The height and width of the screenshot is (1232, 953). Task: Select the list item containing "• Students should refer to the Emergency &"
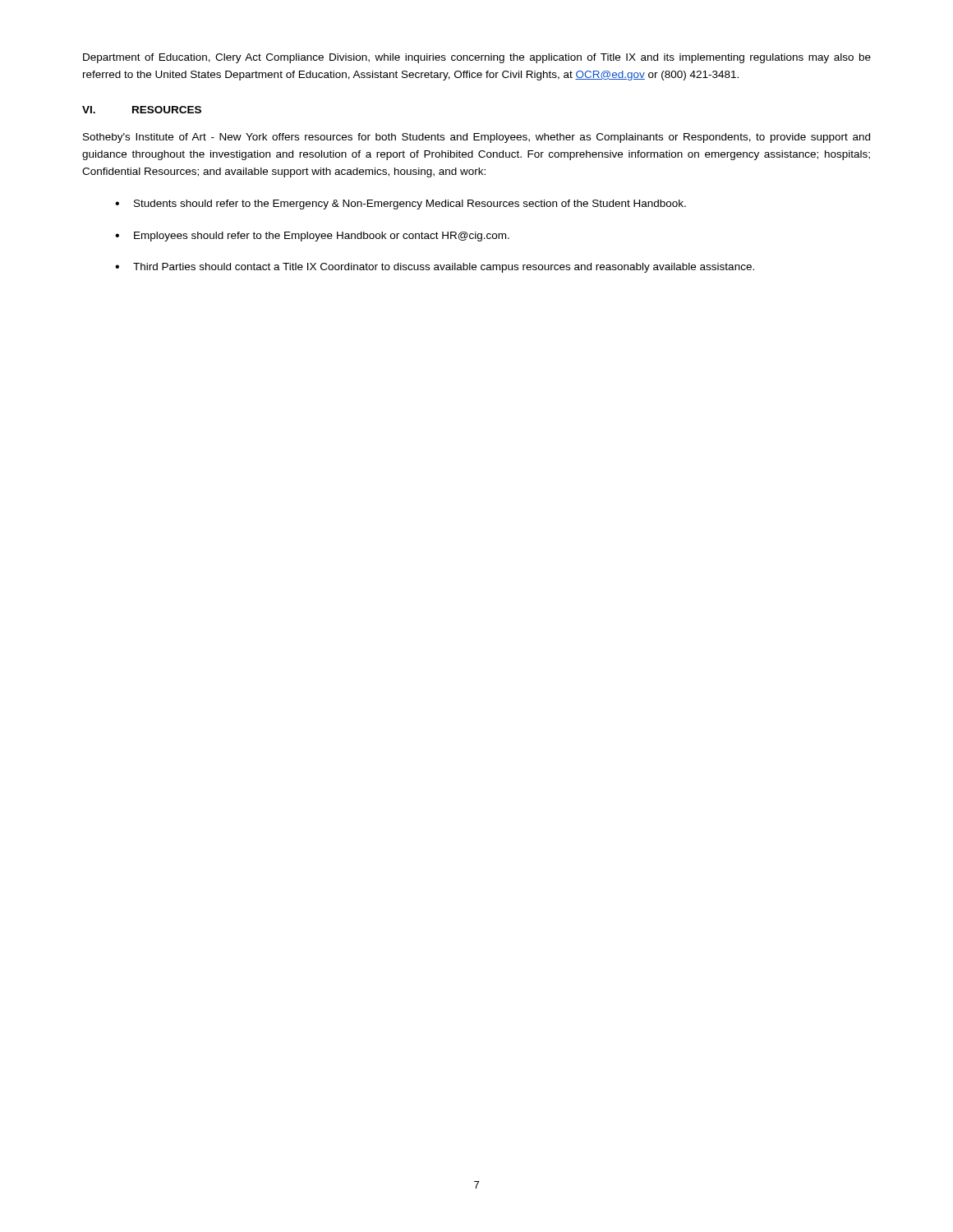pyautogui.click(x=493, y=204)
